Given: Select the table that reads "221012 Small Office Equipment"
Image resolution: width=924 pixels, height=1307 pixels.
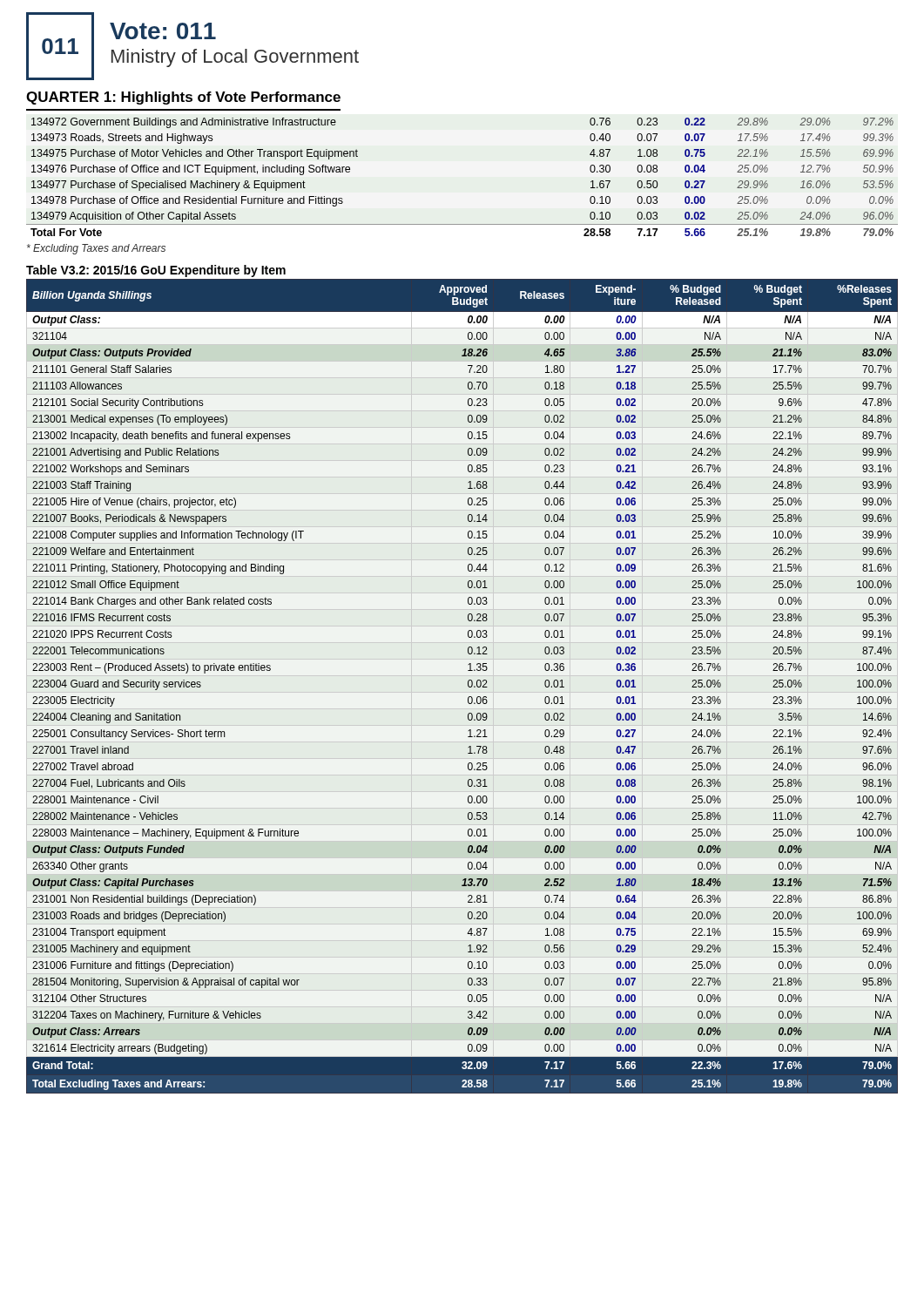Looking at the screenshot, I should [462, 686].
